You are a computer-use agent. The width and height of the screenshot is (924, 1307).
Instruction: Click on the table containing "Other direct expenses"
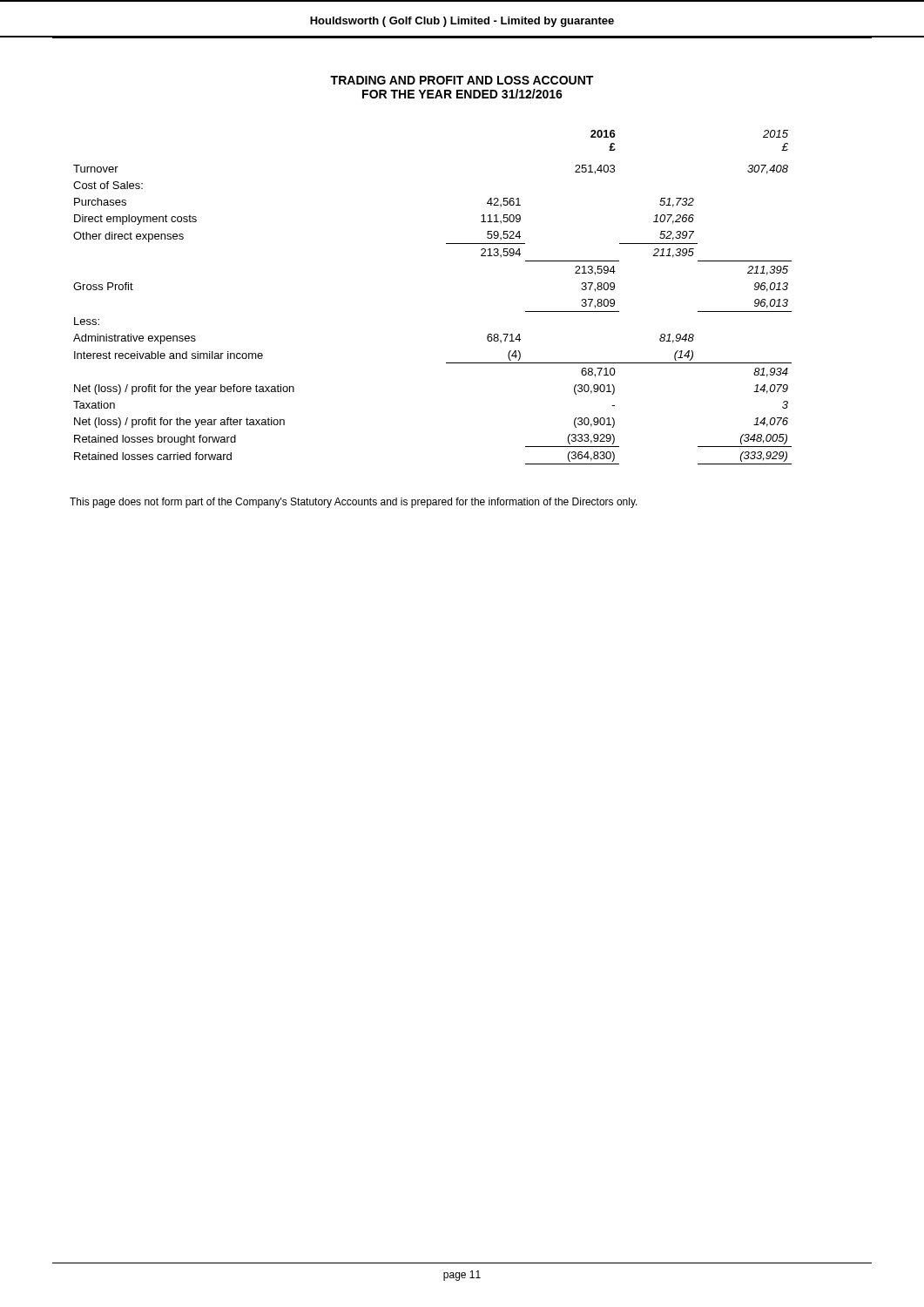[x=462, y=295]
